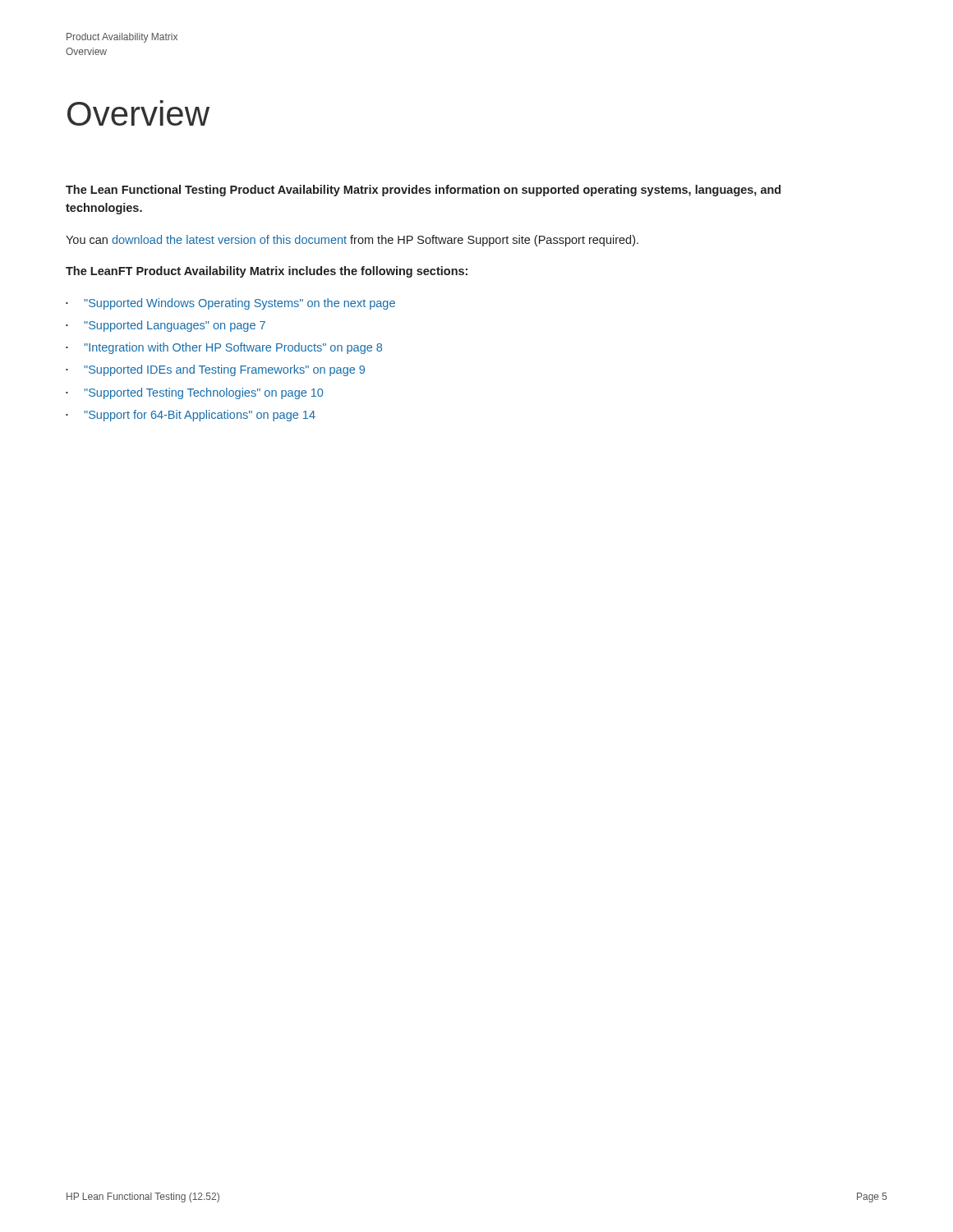
Task: Locate the passage starting "• "Supported IDEs and Testing"
Action: point(216,370)
